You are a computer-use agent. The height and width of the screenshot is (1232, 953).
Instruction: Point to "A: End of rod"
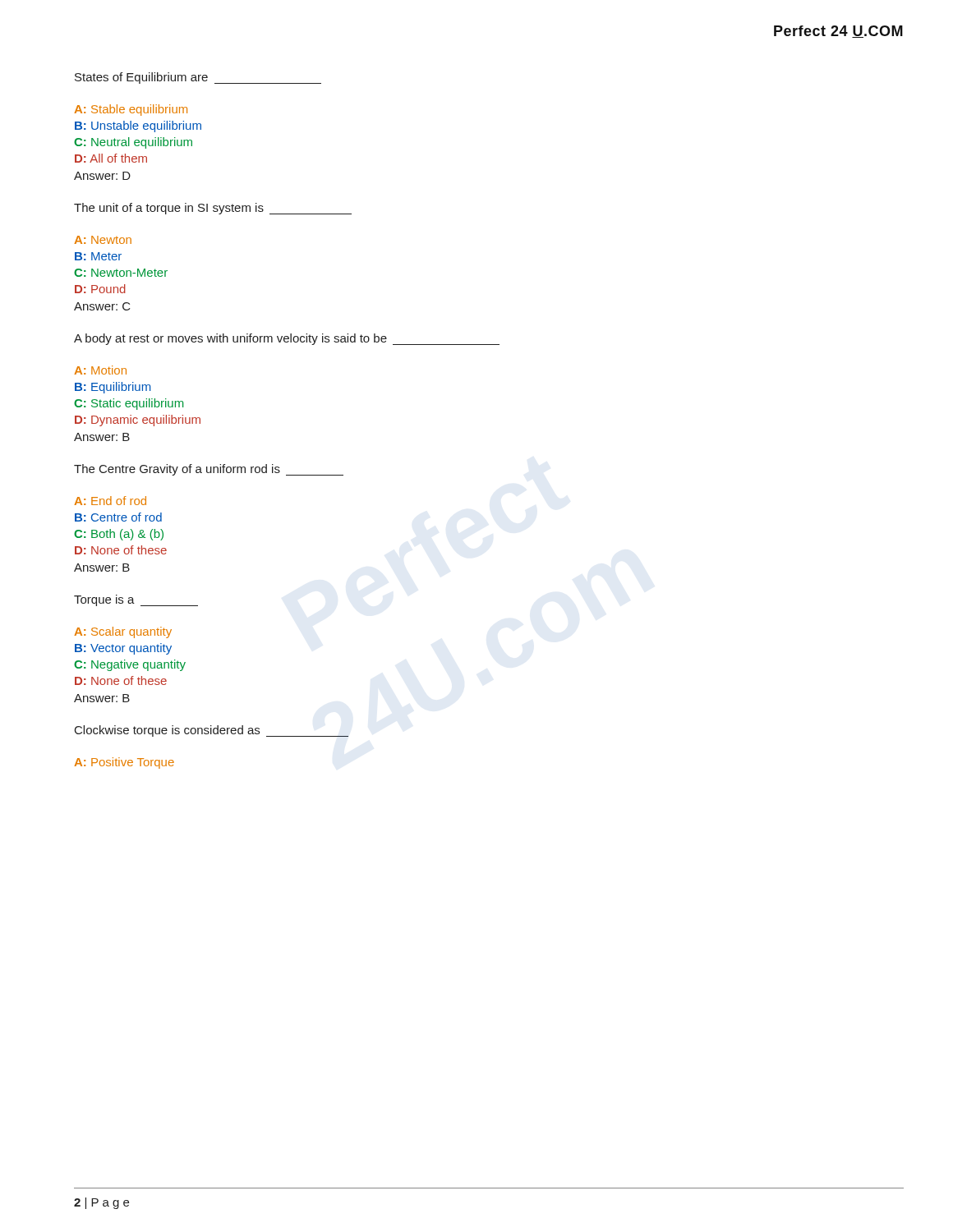[x=111, y=501]
